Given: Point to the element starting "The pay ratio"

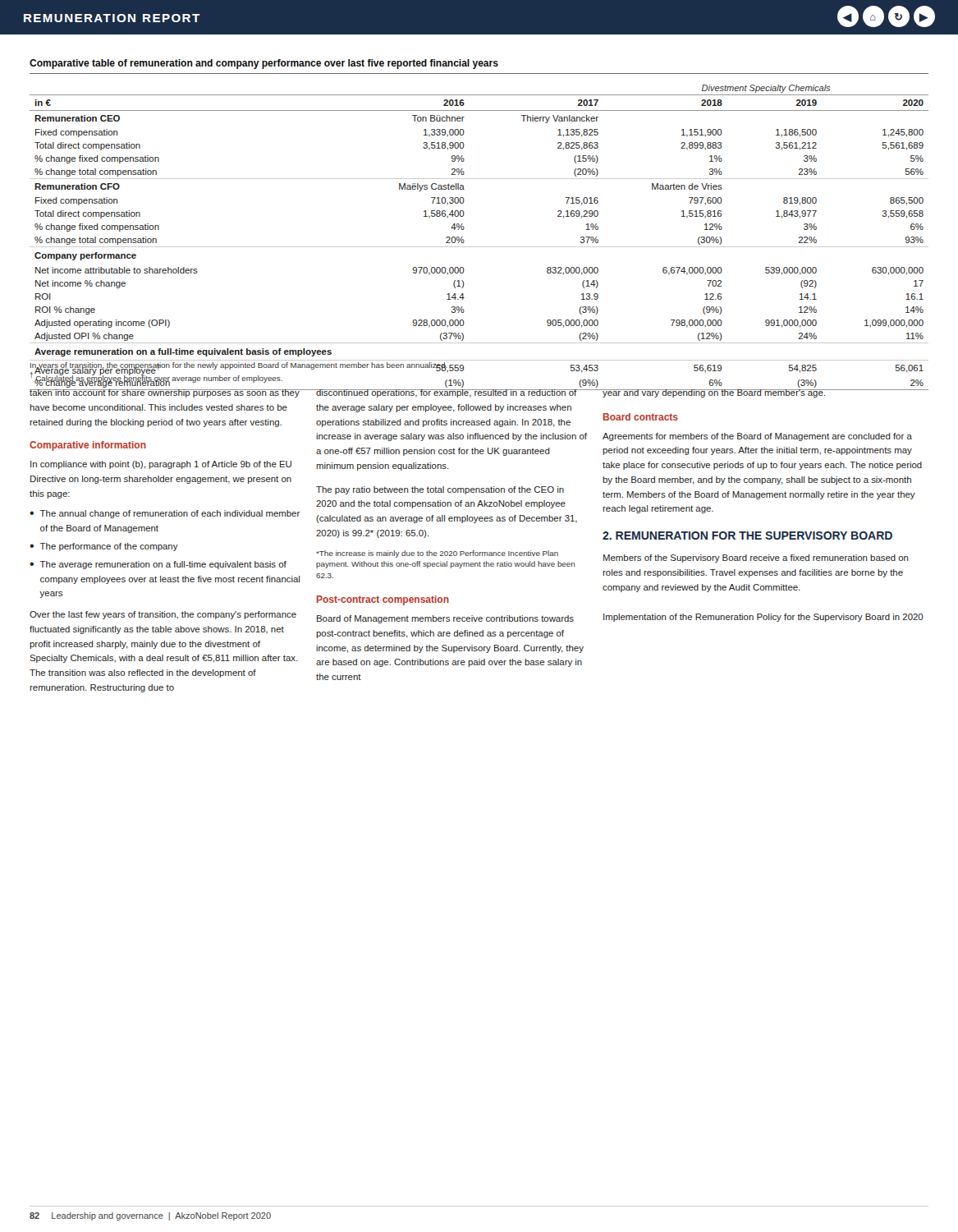Looking at the screenshot, I should 447,511.
